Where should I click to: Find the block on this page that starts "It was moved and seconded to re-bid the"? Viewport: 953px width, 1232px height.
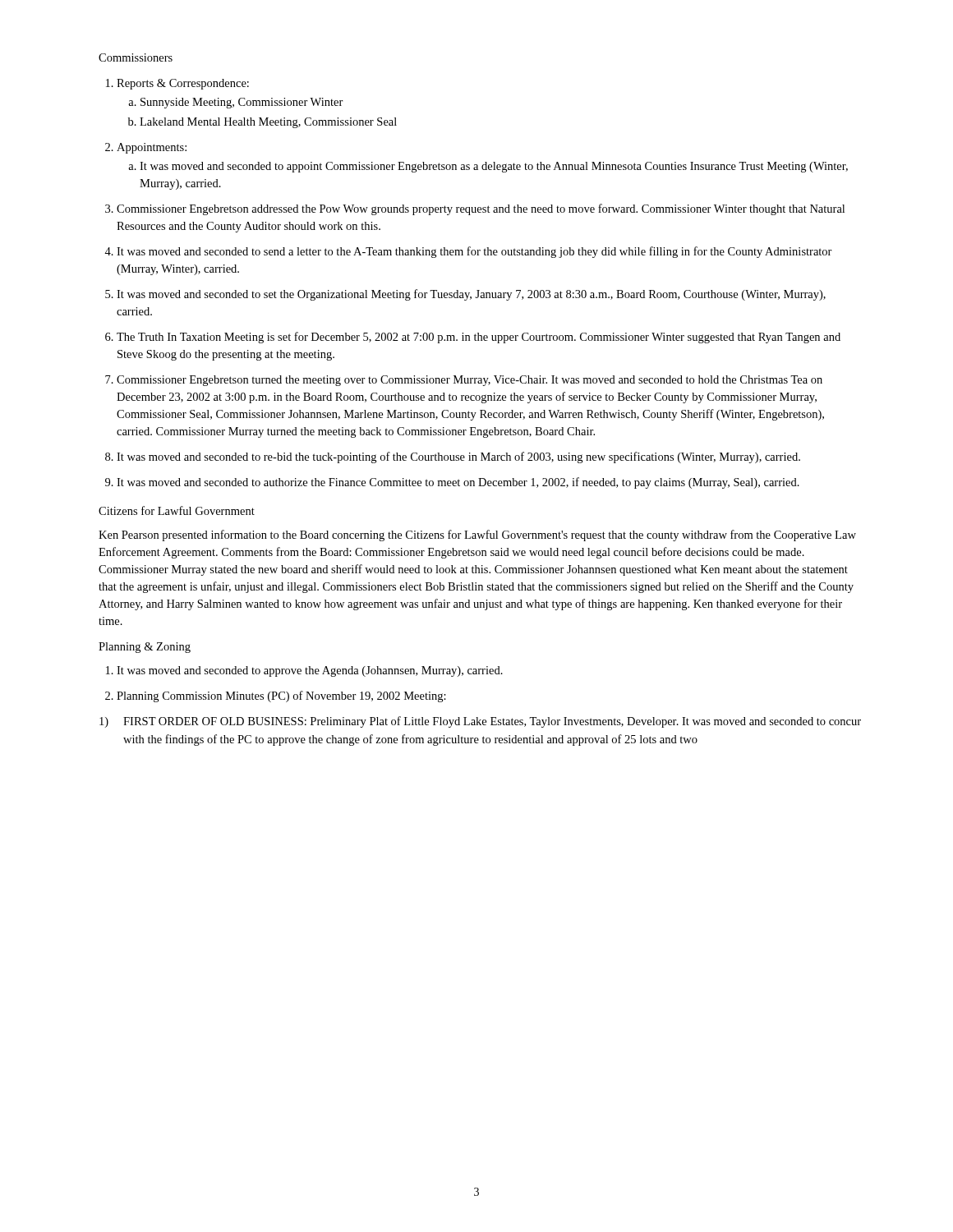point(481,457)
